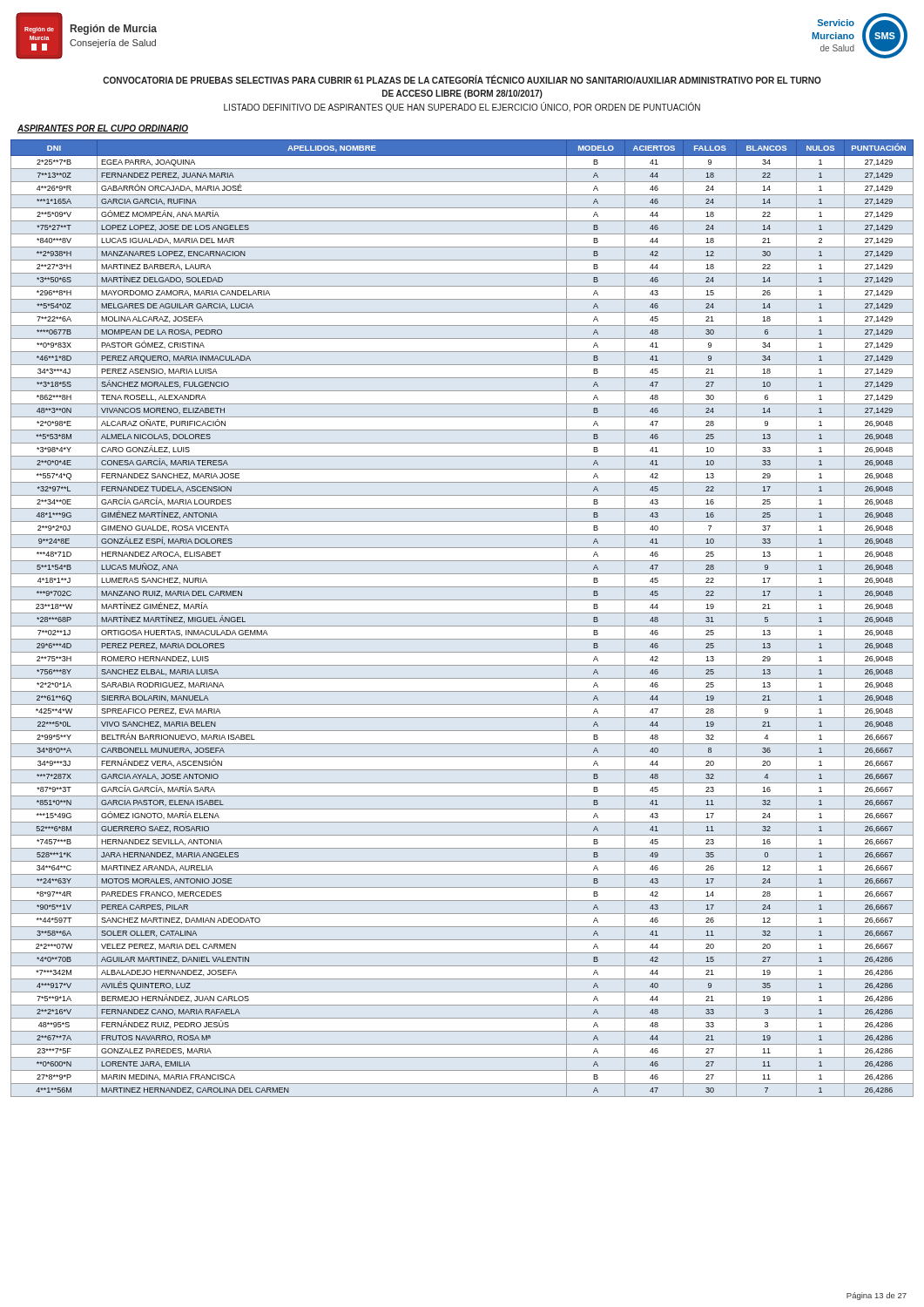Image resolution: width=924 pixels, height=1307 pixels.
Task: Point to the text starting "CONVOCATORIA DE PRUEBAS SELECTIVAS PARA CUBRIR 61 PLAZAS"
Action: click(462, 87)
